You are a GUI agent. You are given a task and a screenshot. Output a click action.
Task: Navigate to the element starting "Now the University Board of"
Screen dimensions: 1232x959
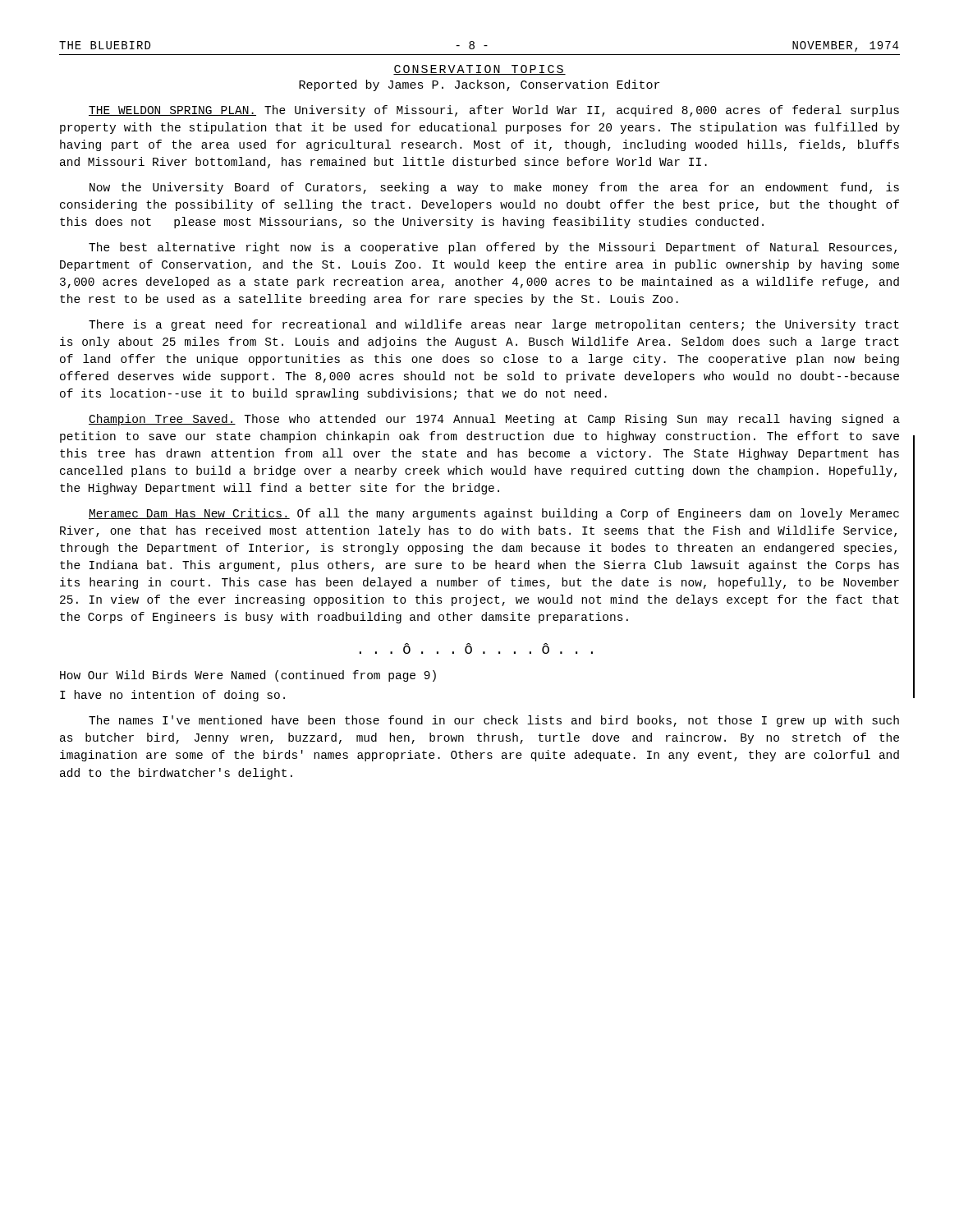point(480,205)
